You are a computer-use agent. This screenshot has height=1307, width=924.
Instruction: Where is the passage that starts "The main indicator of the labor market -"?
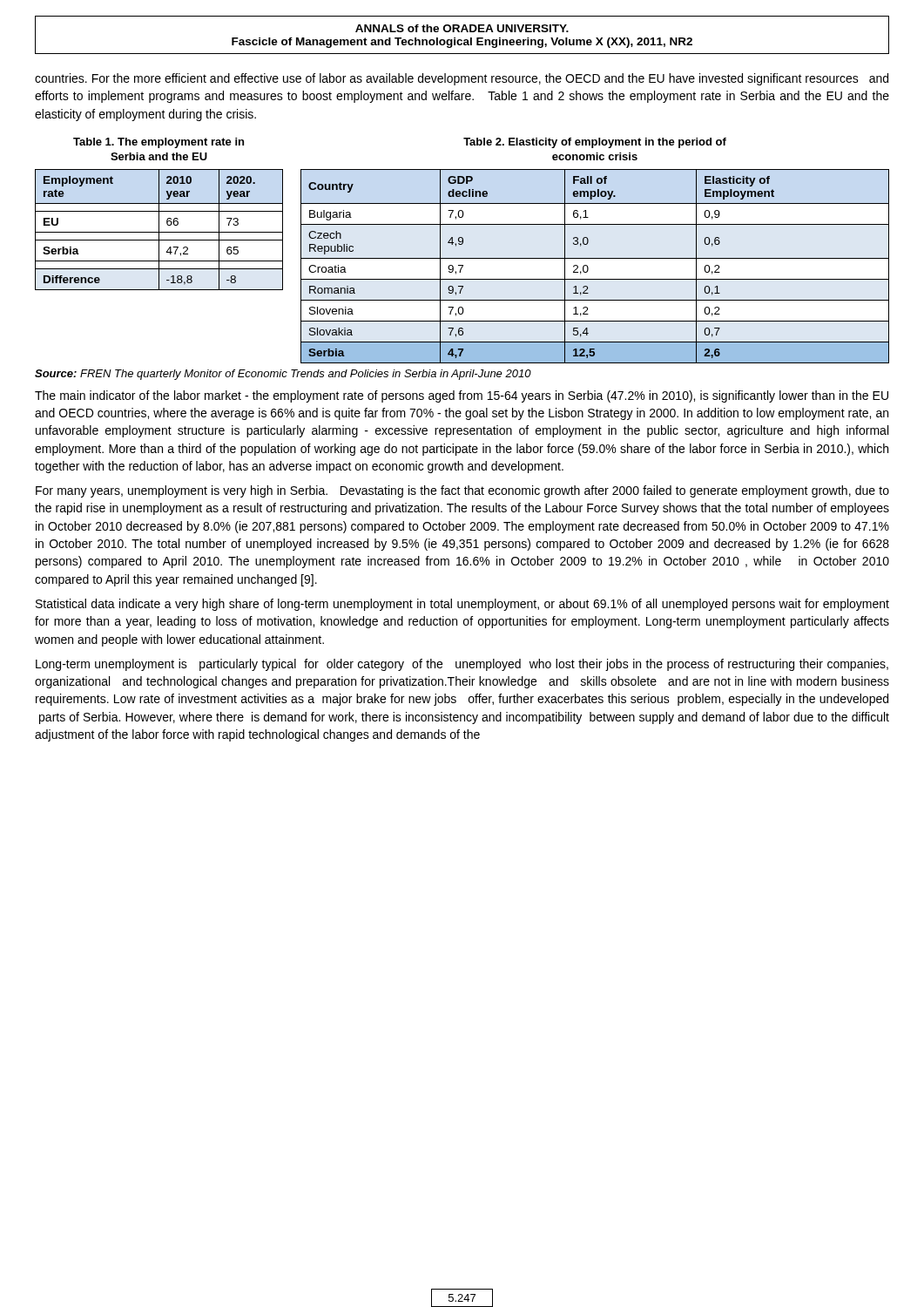(462, 431)
